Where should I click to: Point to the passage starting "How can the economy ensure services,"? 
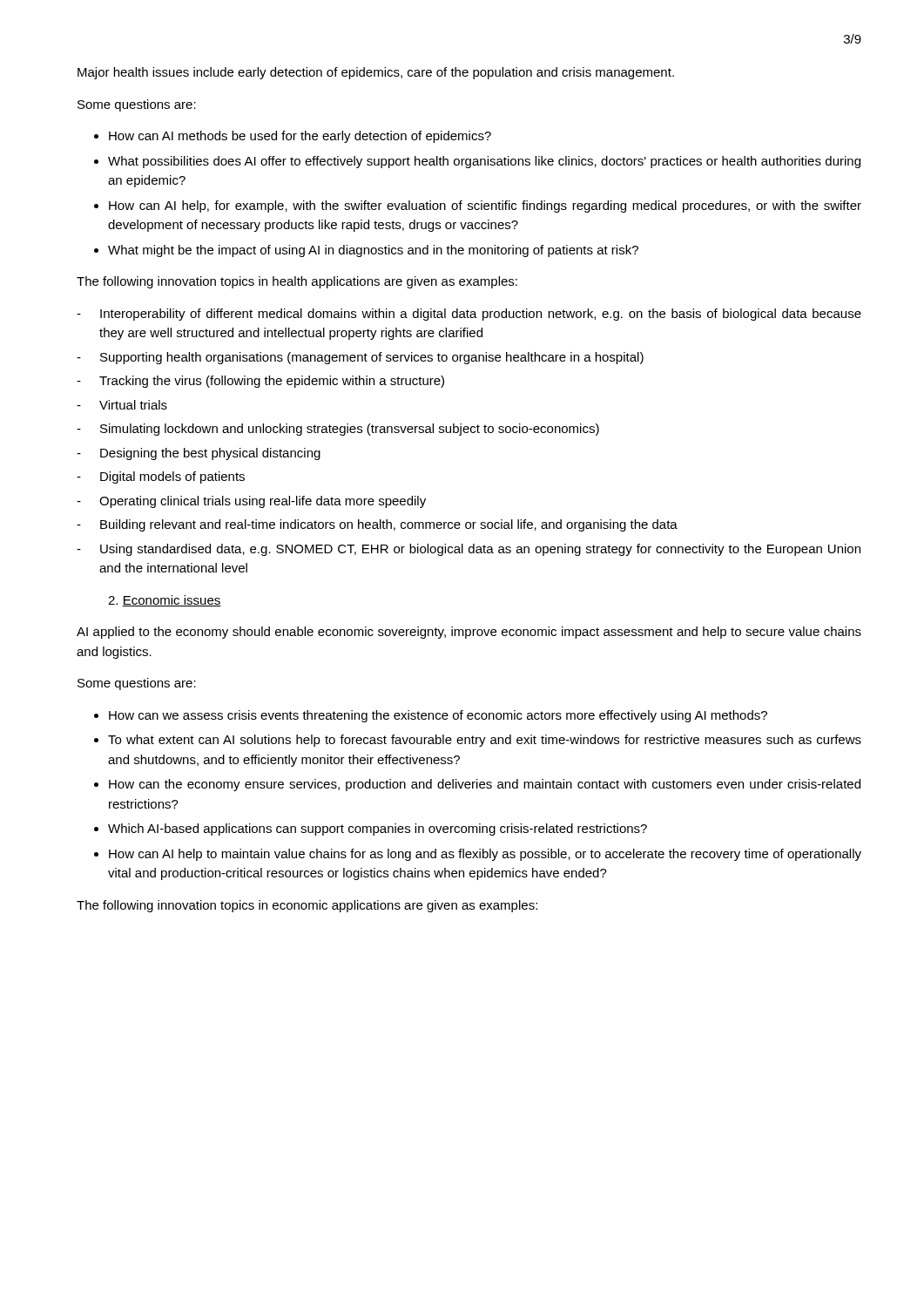pyautogui.click(x=485, y=794)
